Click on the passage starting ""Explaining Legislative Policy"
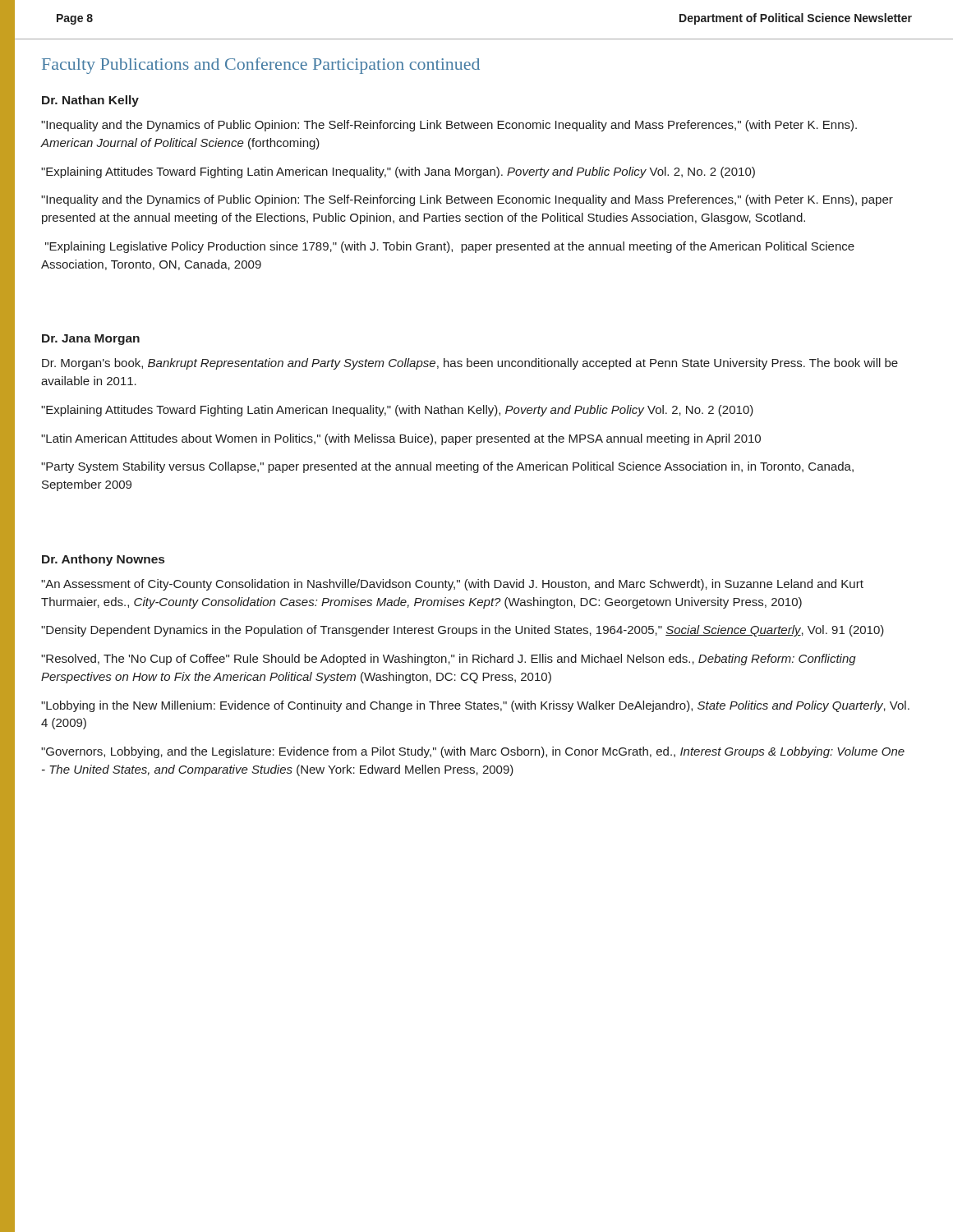Viewport: 953px width, 1232px height. coord(448,255)
